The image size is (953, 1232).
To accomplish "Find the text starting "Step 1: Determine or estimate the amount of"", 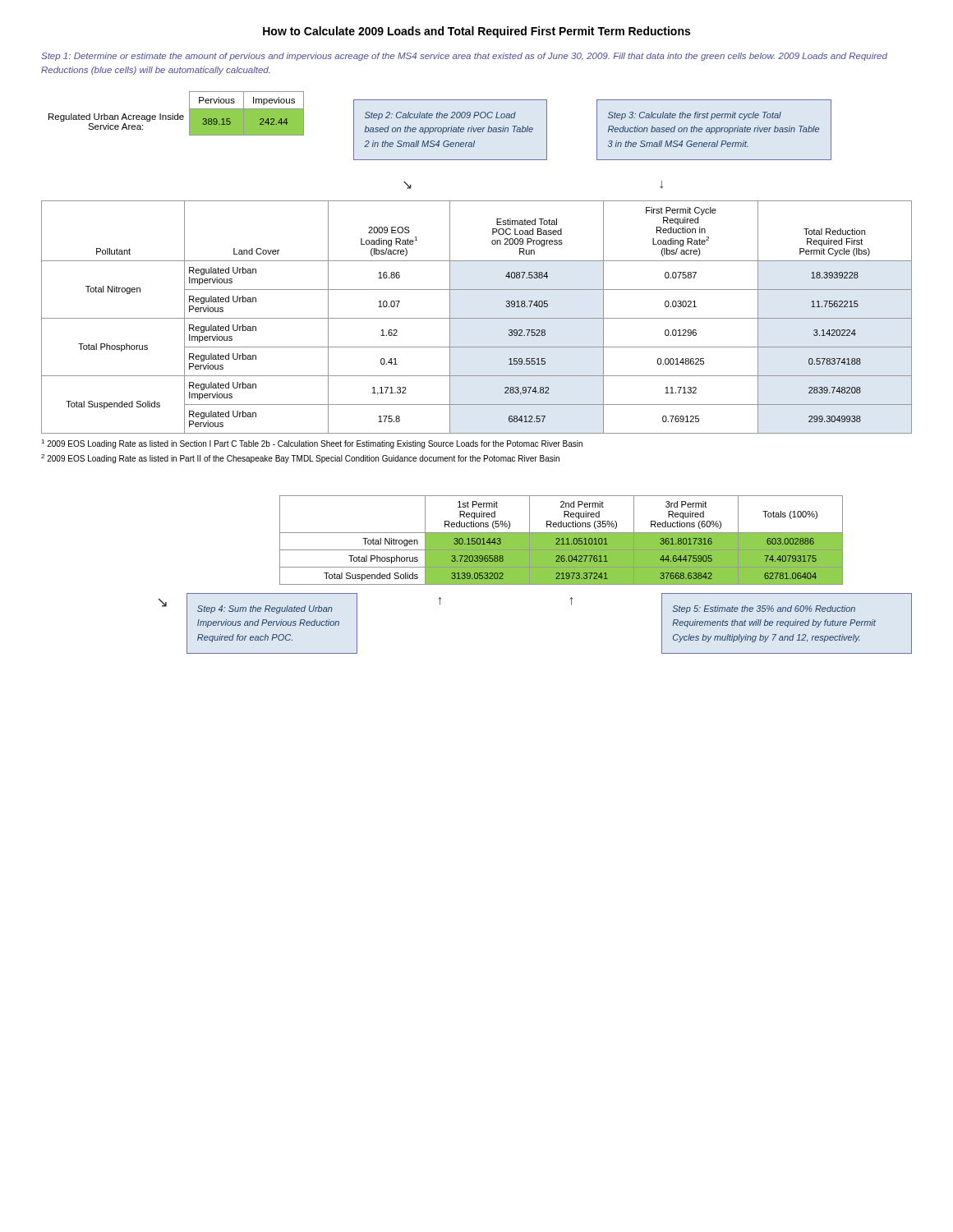I will 464,63.
